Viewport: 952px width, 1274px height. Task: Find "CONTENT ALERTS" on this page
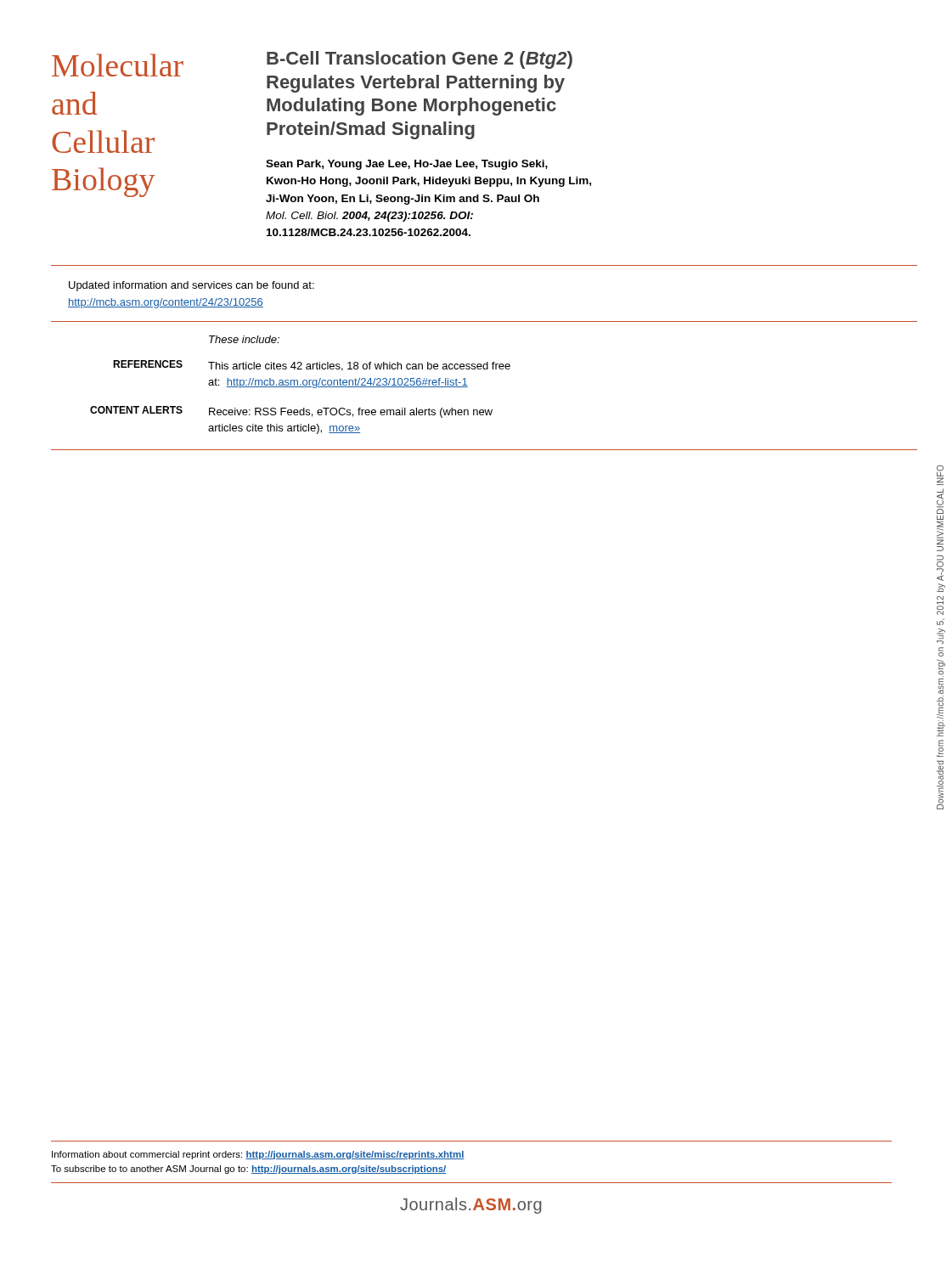[136, 410]
